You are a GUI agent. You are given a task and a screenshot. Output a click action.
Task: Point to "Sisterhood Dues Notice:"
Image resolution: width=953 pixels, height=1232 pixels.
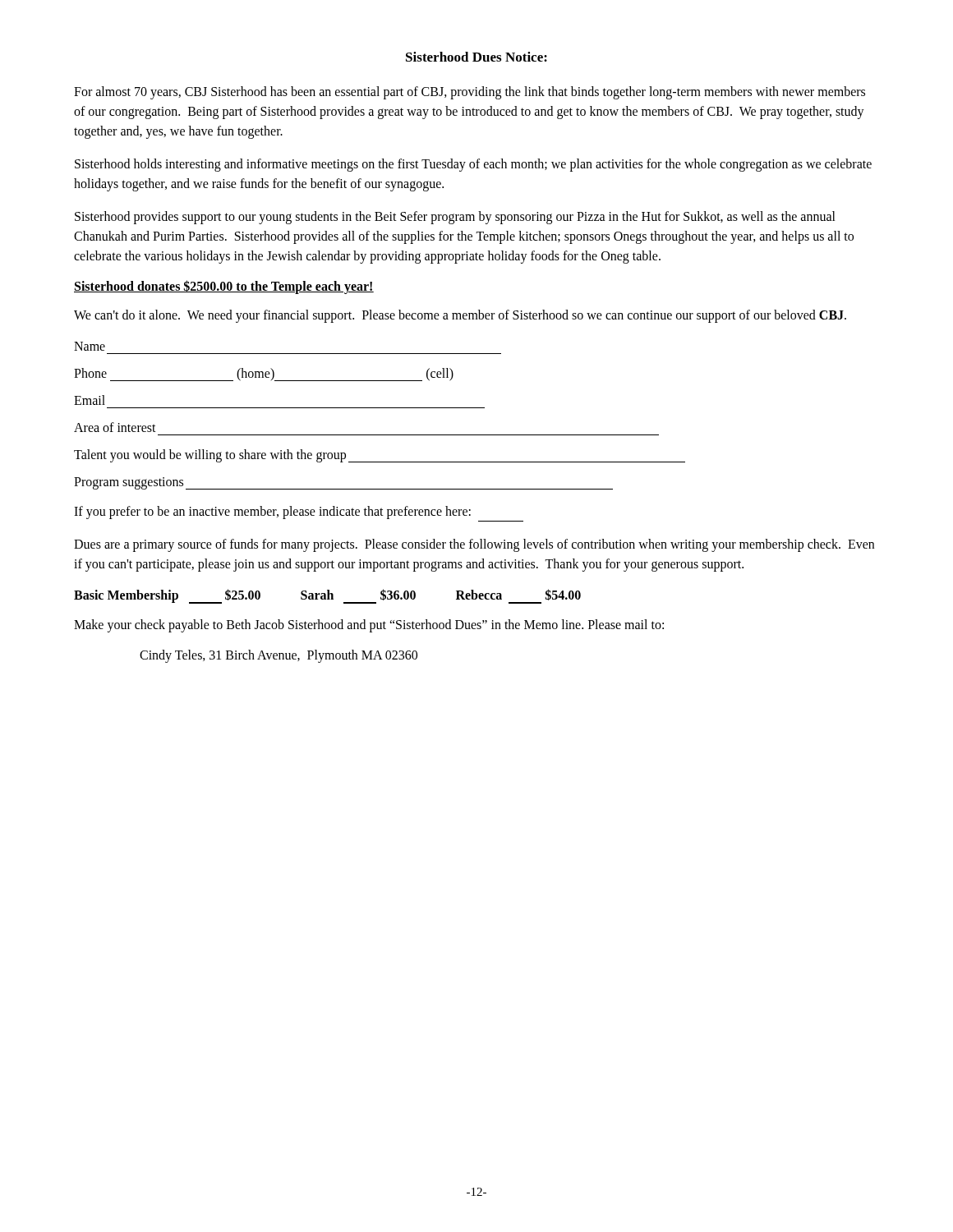coord(476,57)
